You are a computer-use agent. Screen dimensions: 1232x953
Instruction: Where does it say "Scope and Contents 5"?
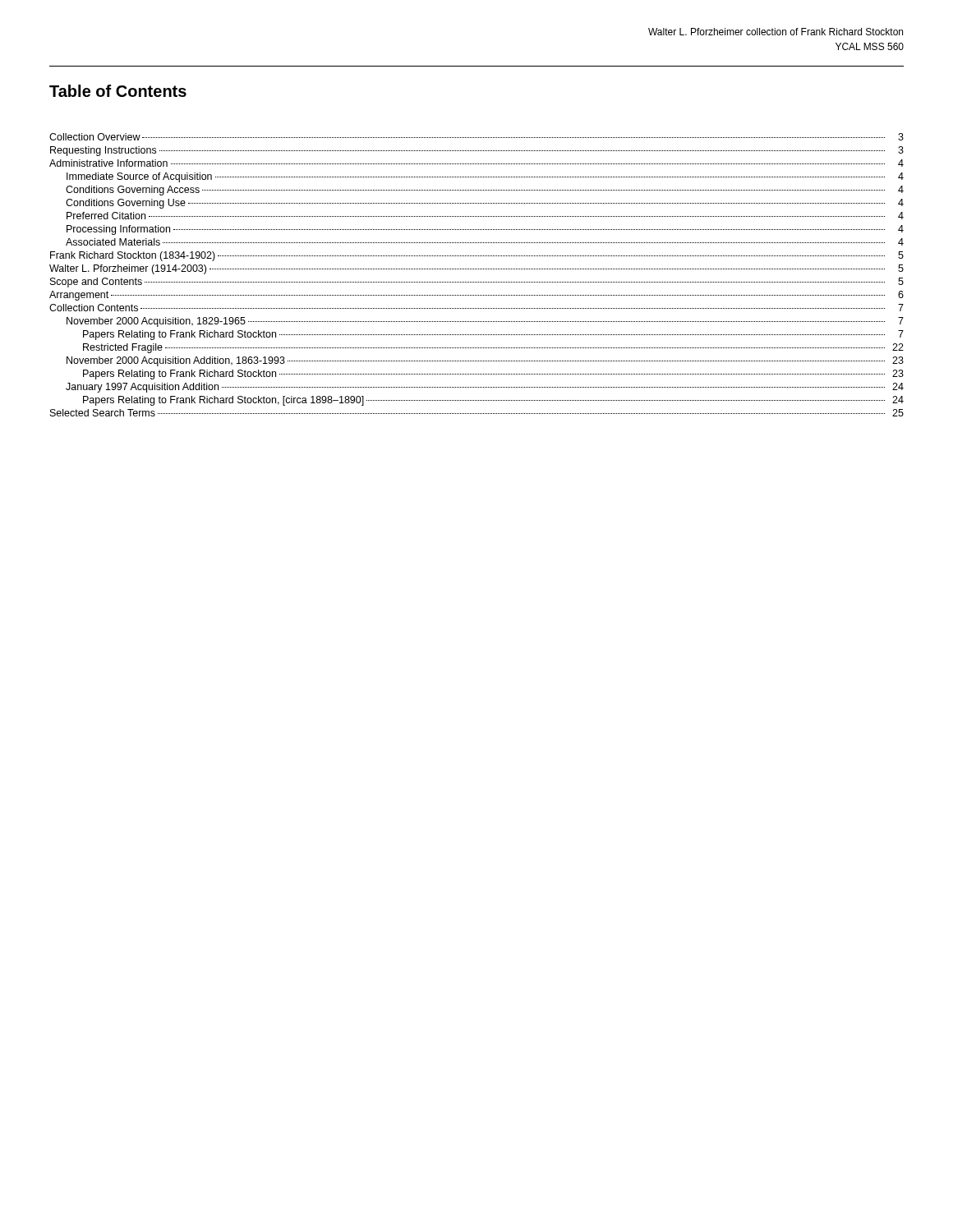[476, 282]
